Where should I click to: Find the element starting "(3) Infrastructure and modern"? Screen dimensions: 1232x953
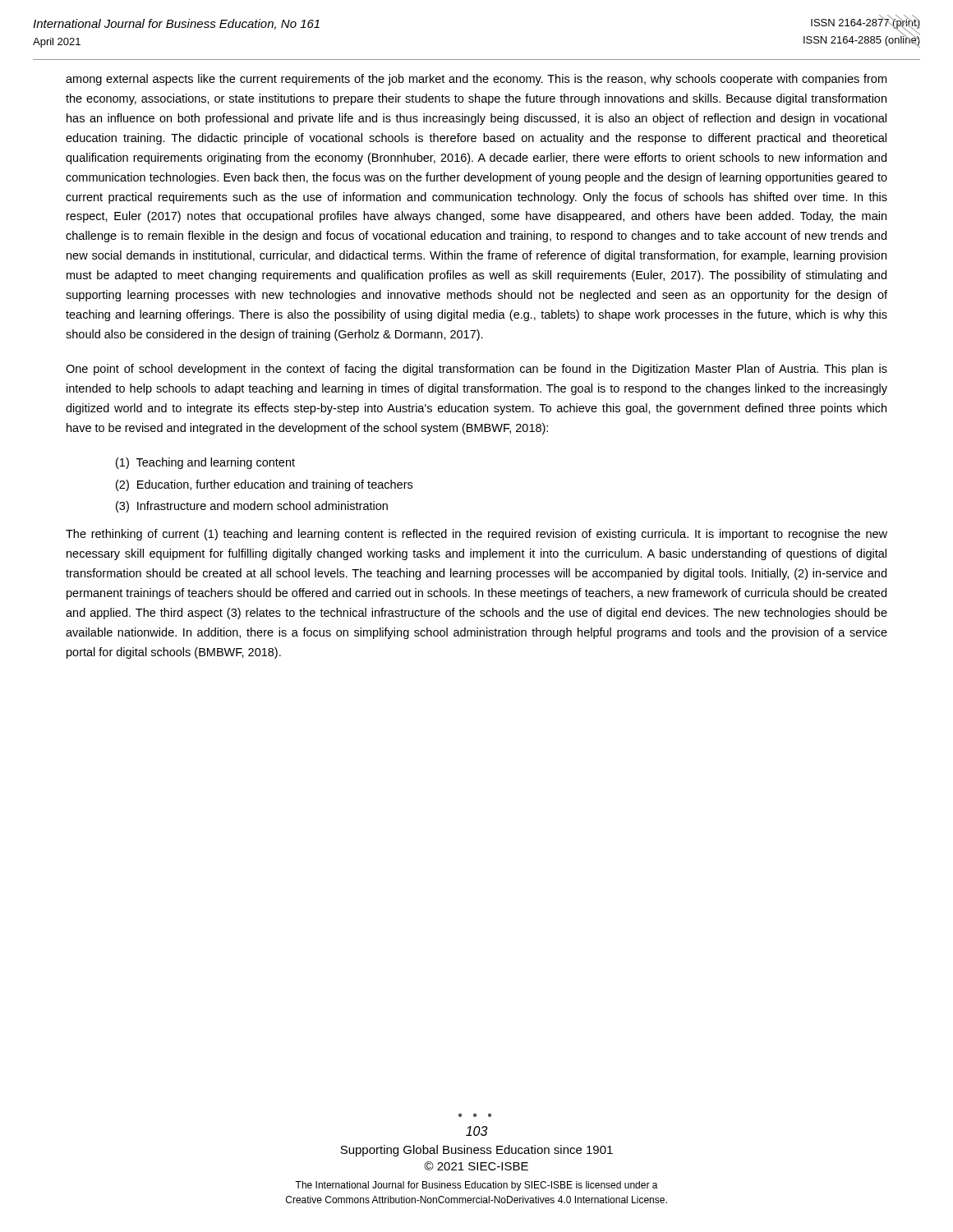tap(252, 506)
